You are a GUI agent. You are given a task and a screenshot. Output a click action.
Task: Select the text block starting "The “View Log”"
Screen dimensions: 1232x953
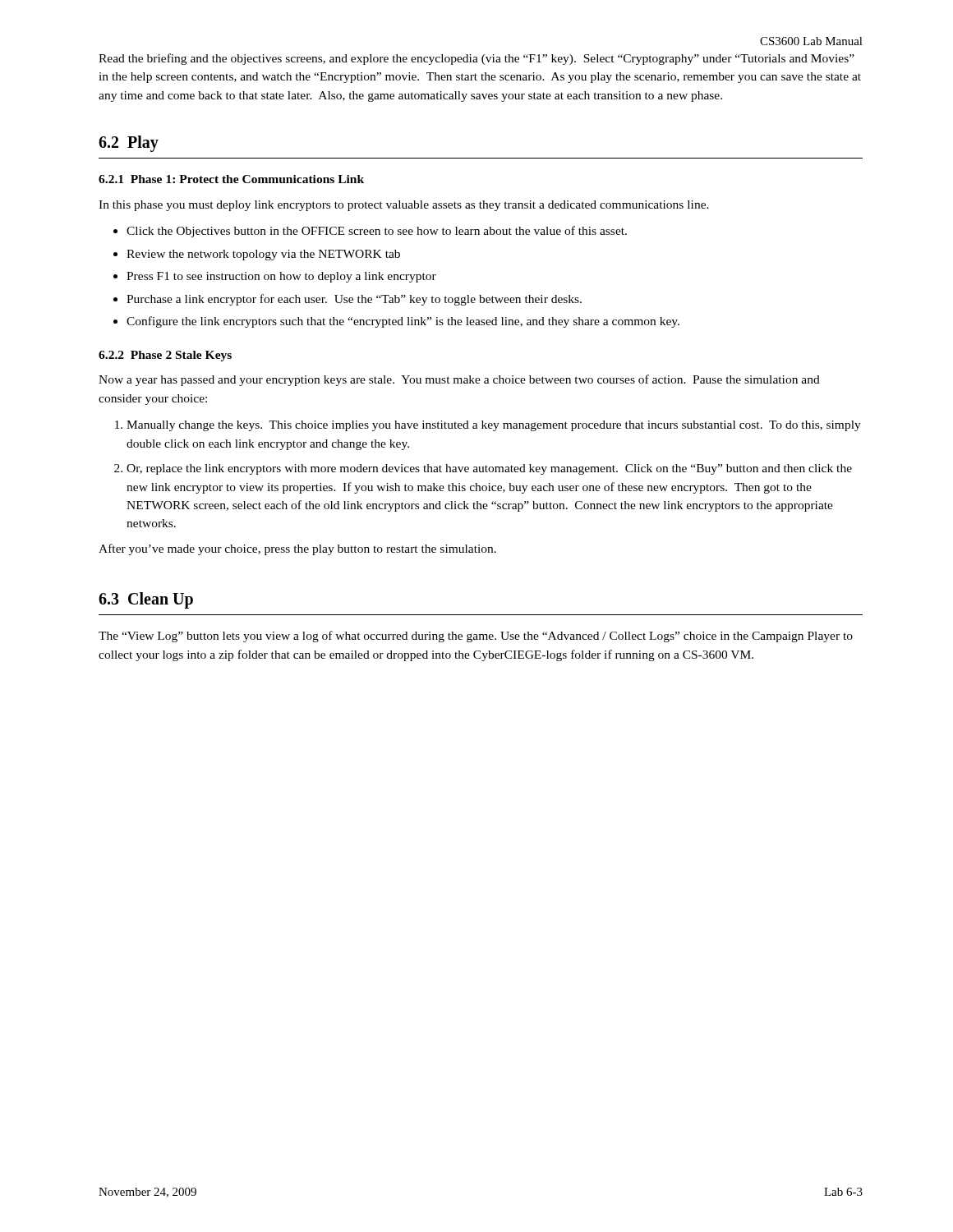[481, 645]
